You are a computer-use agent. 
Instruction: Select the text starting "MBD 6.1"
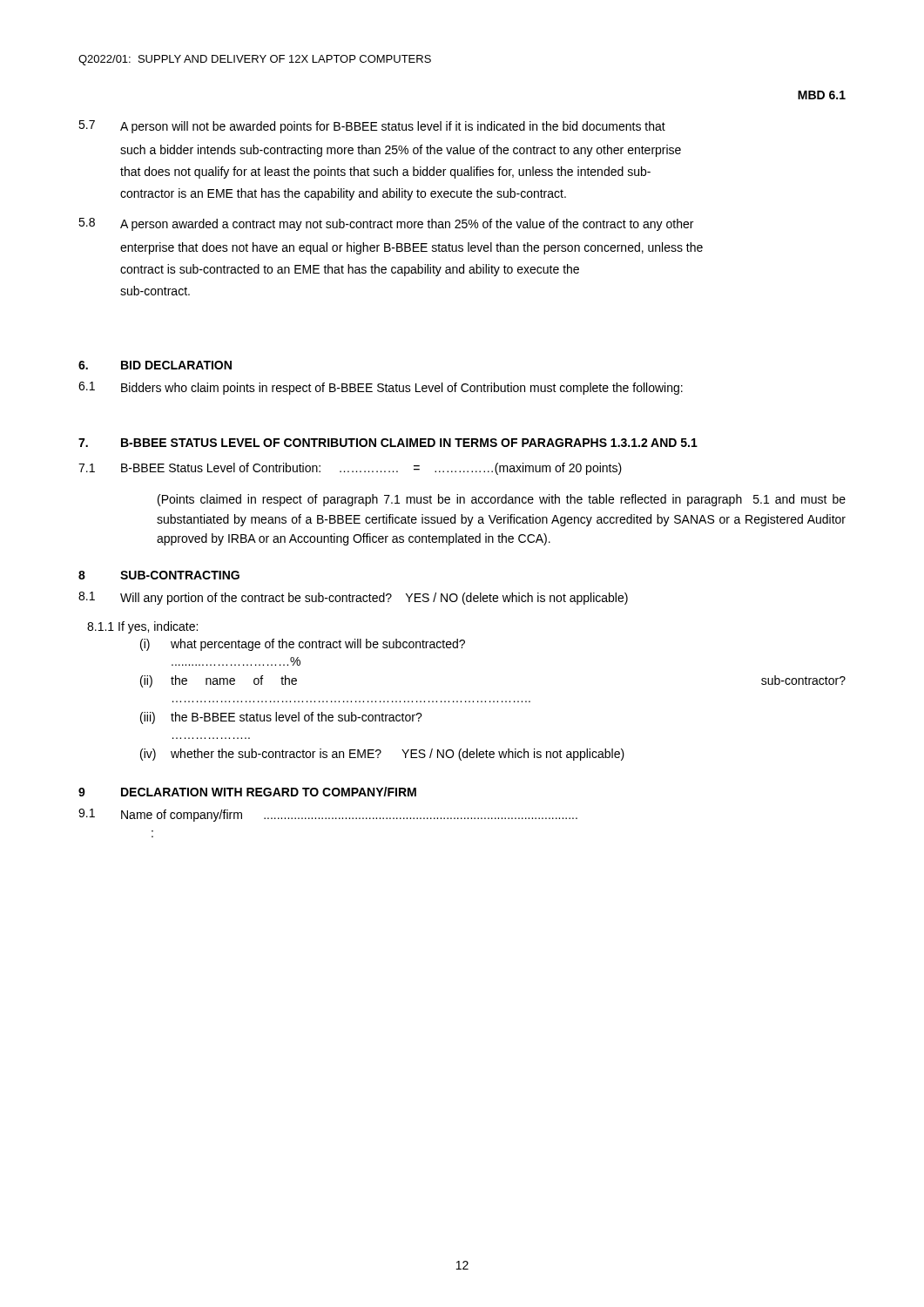tap(822, 95)
